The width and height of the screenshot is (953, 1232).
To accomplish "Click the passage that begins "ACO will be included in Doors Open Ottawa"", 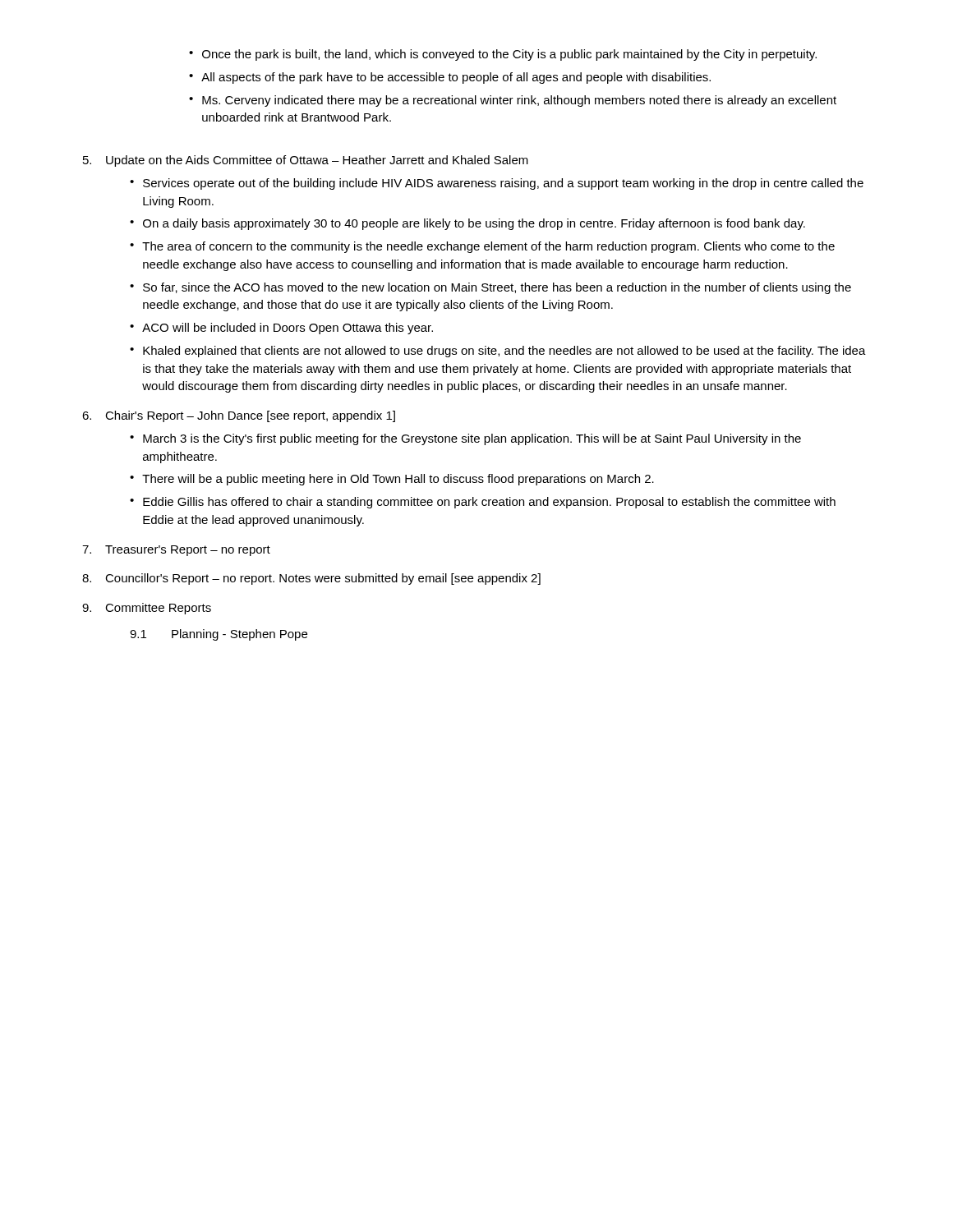I will (x=281, y=329).
